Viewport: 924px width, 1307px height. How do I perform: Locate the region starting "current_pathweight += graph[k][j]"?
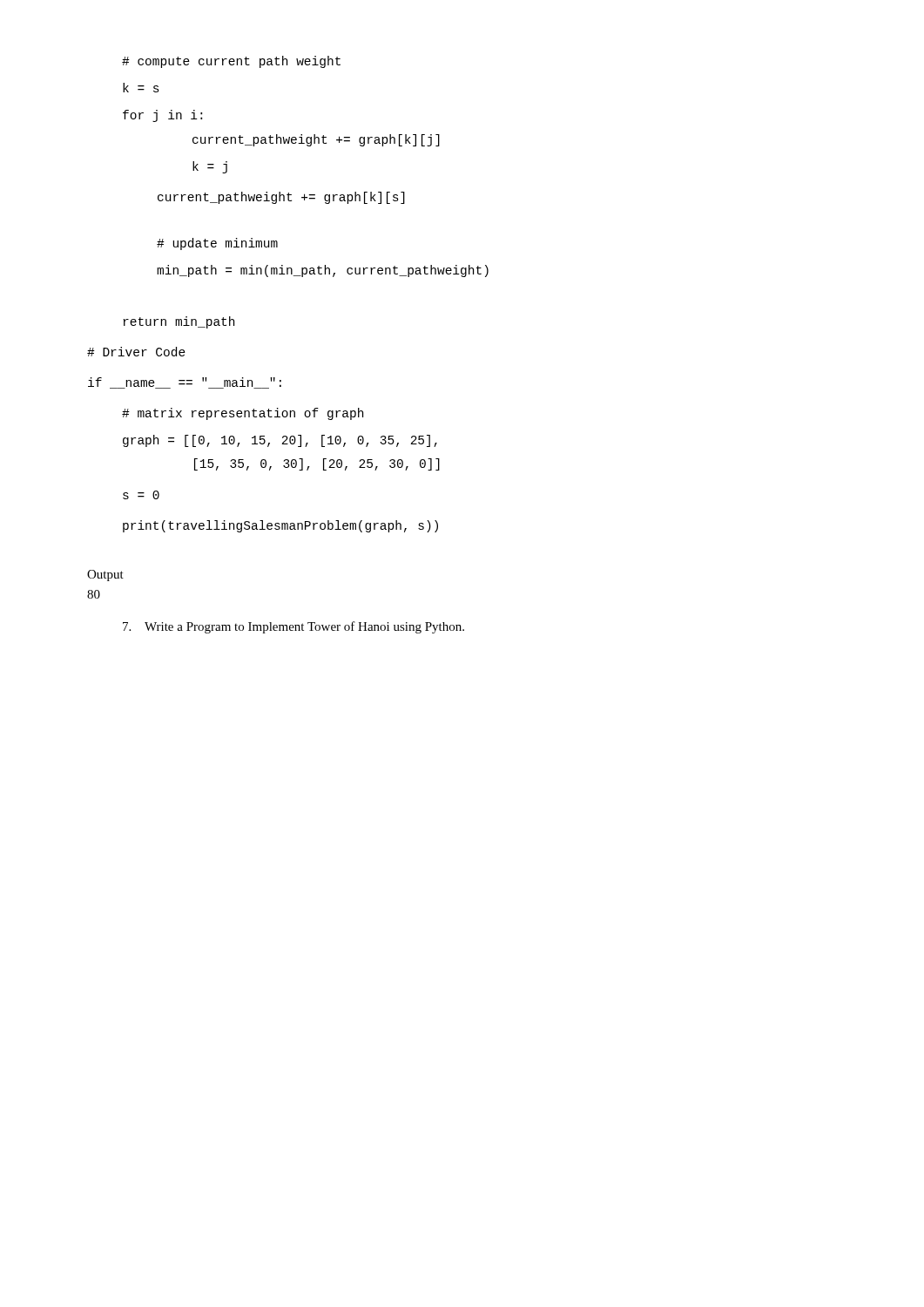pyautogui.click(x=316, y=140)
